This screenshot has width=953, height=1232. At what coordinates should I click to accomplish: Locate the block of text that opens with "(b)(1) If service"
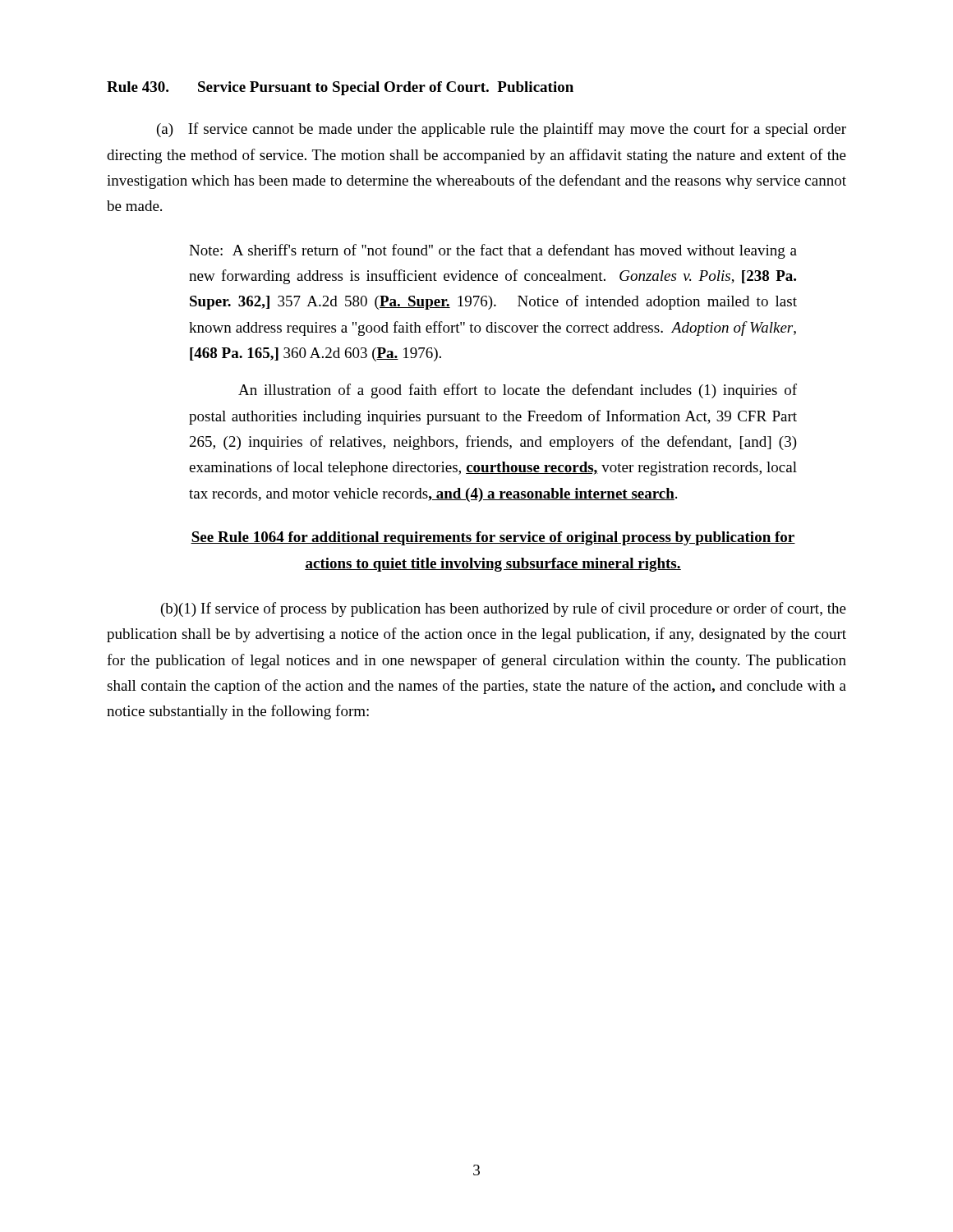(476, 660)
